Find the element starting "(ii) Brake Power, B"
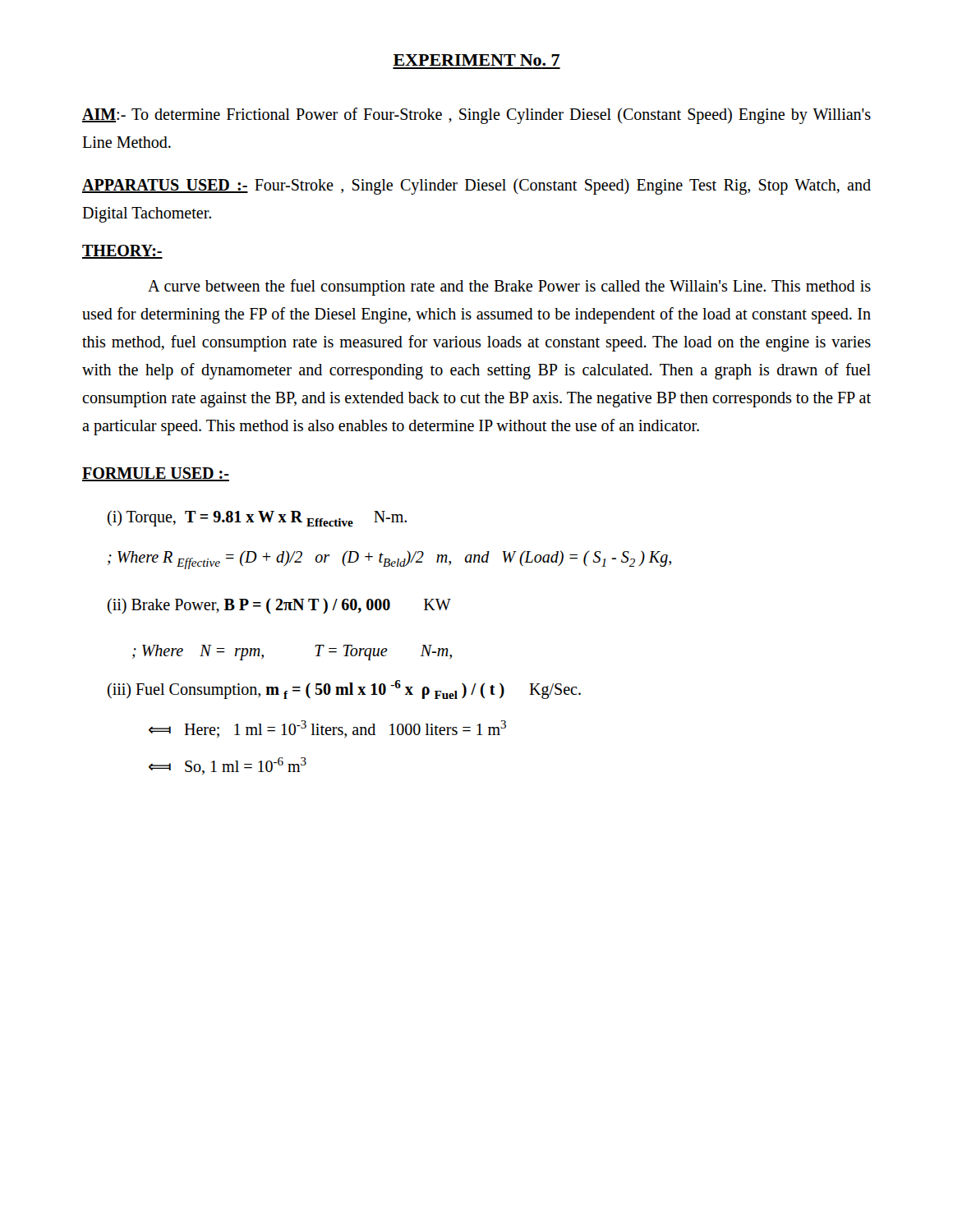 279,606
